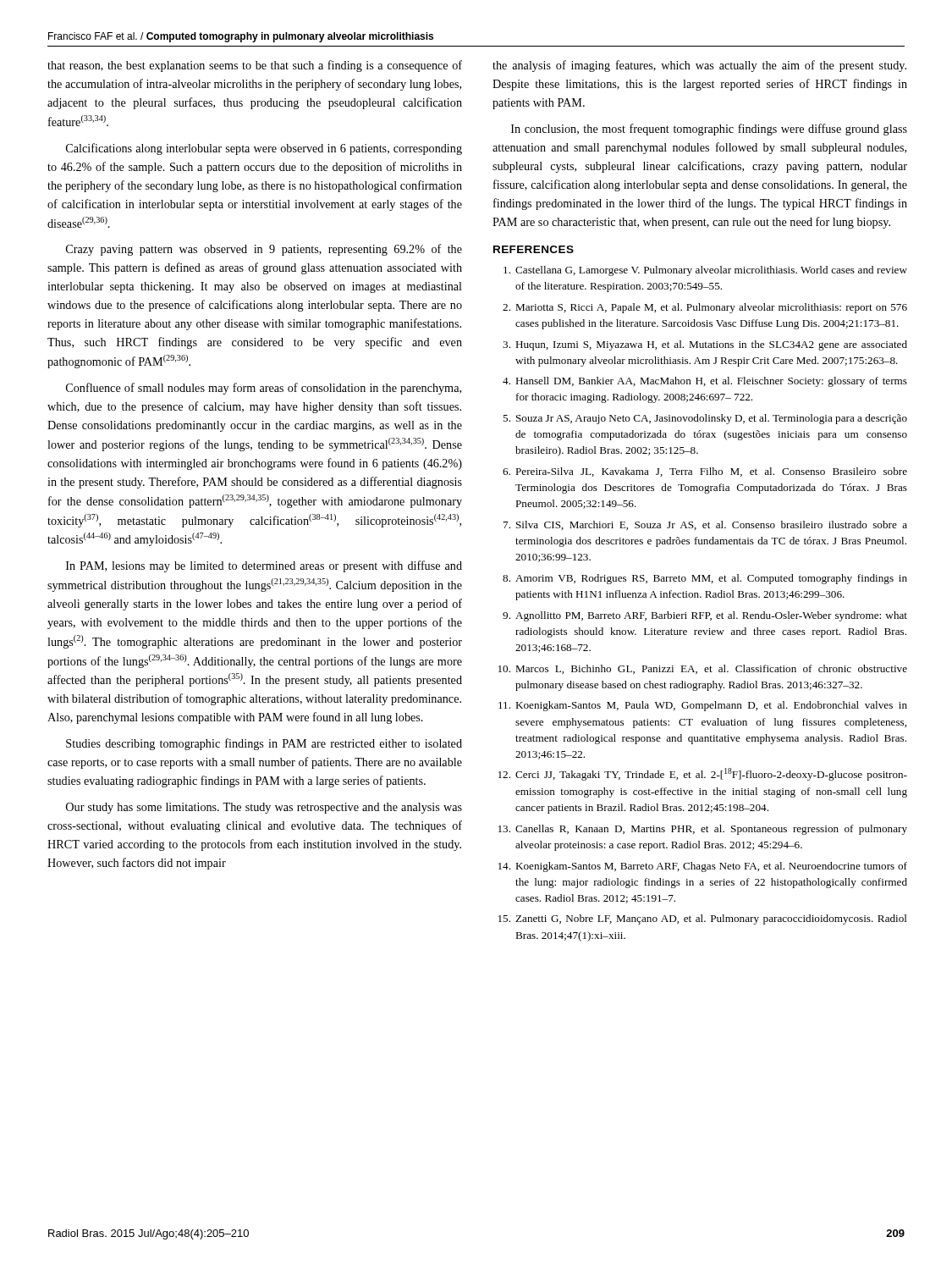Screen dimensions: 1270x952
Task: Locate the list item that says "11. Koenigkam-Santos M, Paula WD, Gompelmann D,"
Action: (700, 730)
